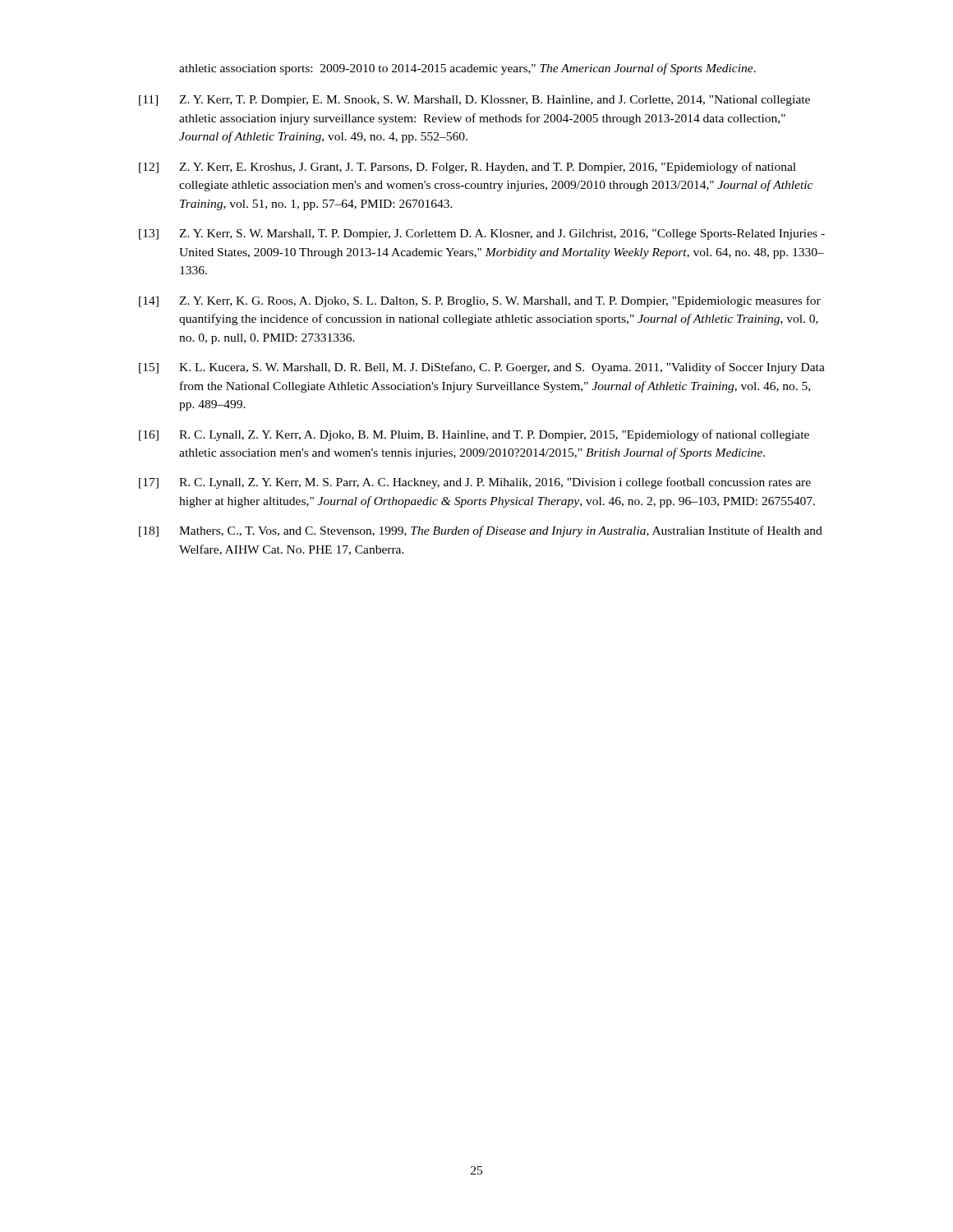The image size is (953, 1232).
Task: Select the element starting "[18] Mathers, C.,"
Action: (483, 540)
